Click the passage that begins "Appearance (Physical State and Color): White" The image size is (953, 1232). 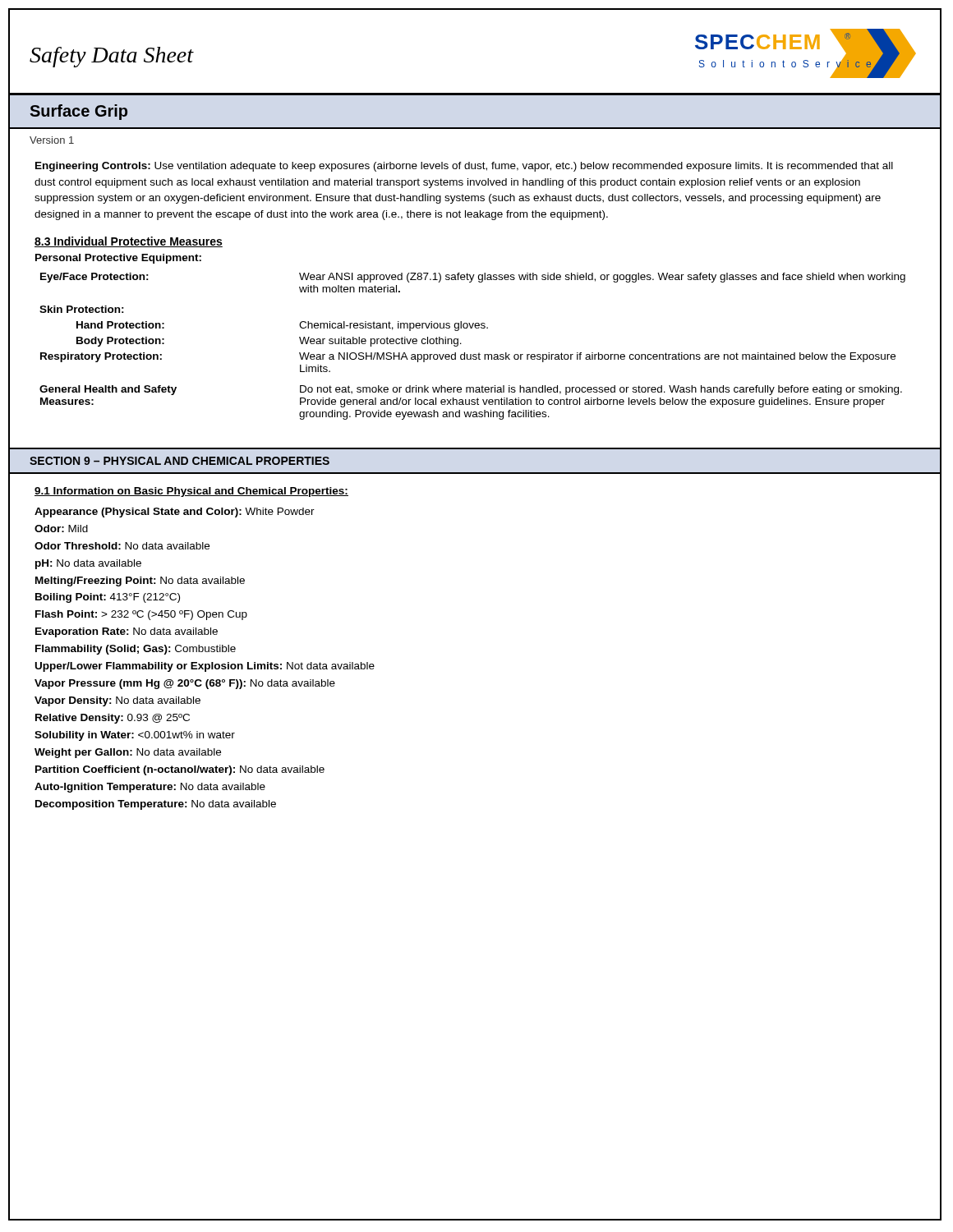coord(174,511)
